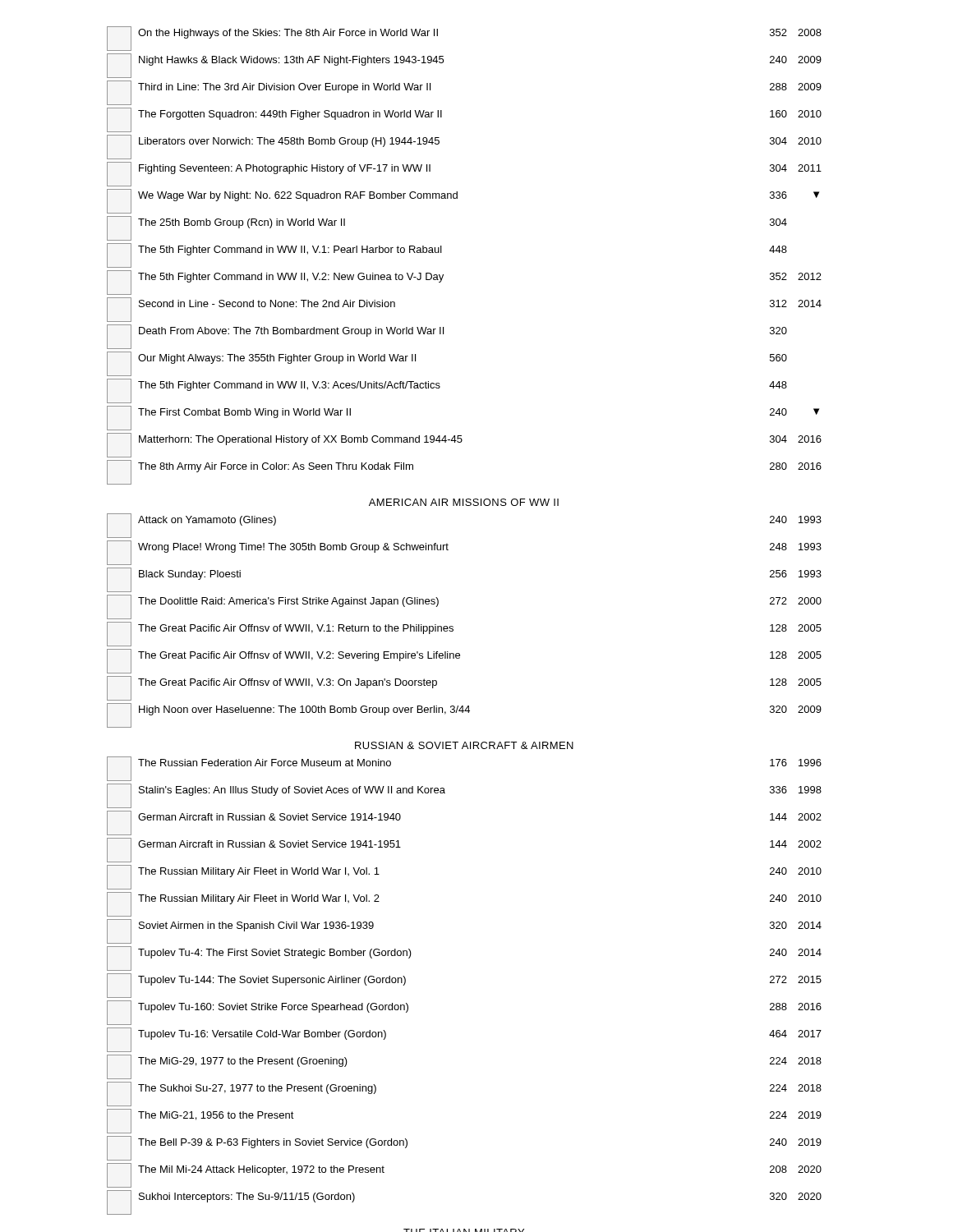Where is the passage that starts "Fighting Seventeen: A"?
The width and height of the screenshot is (953, 1232).
point(119,162)
